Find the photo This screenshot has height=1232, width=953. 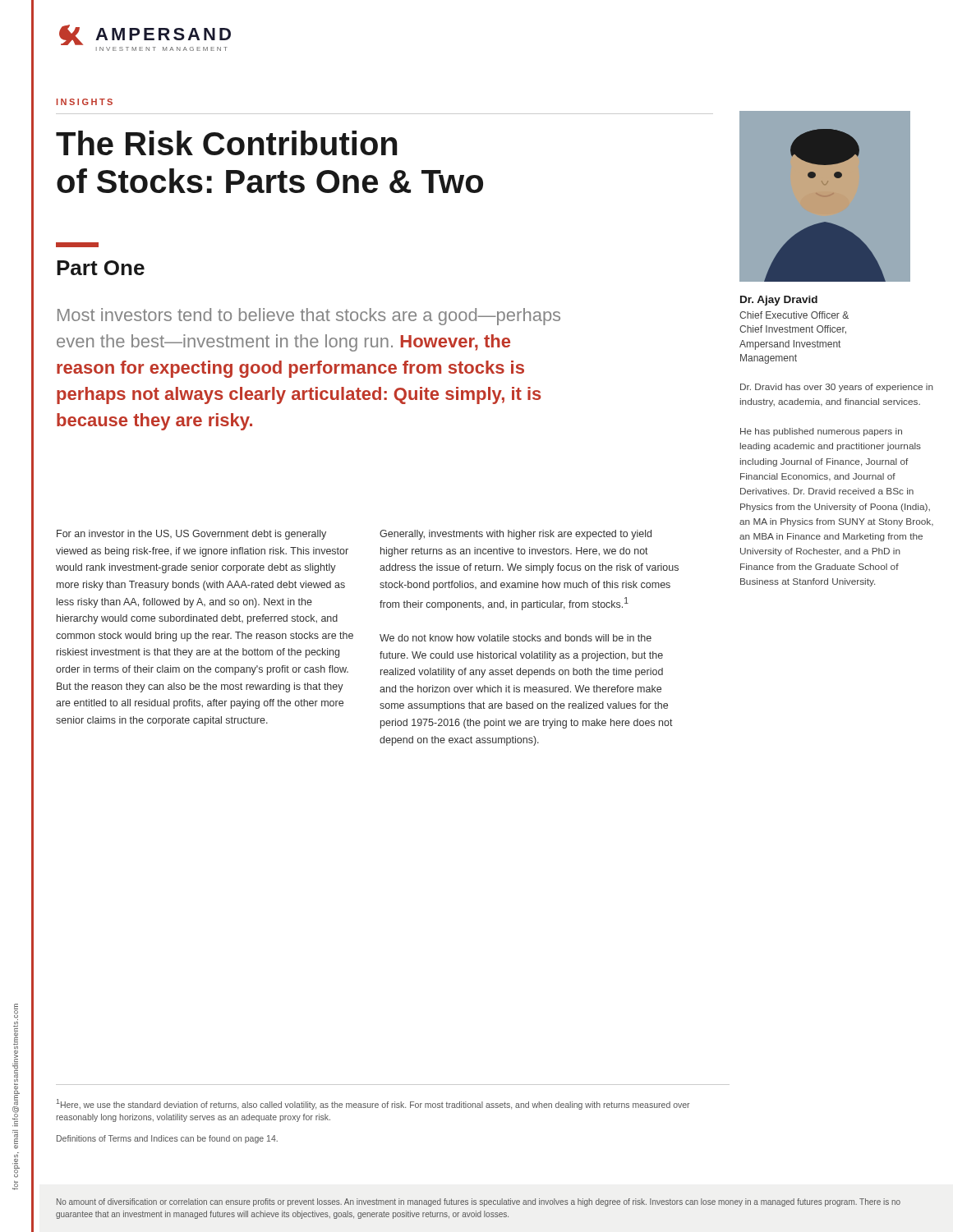pos(838,198)
